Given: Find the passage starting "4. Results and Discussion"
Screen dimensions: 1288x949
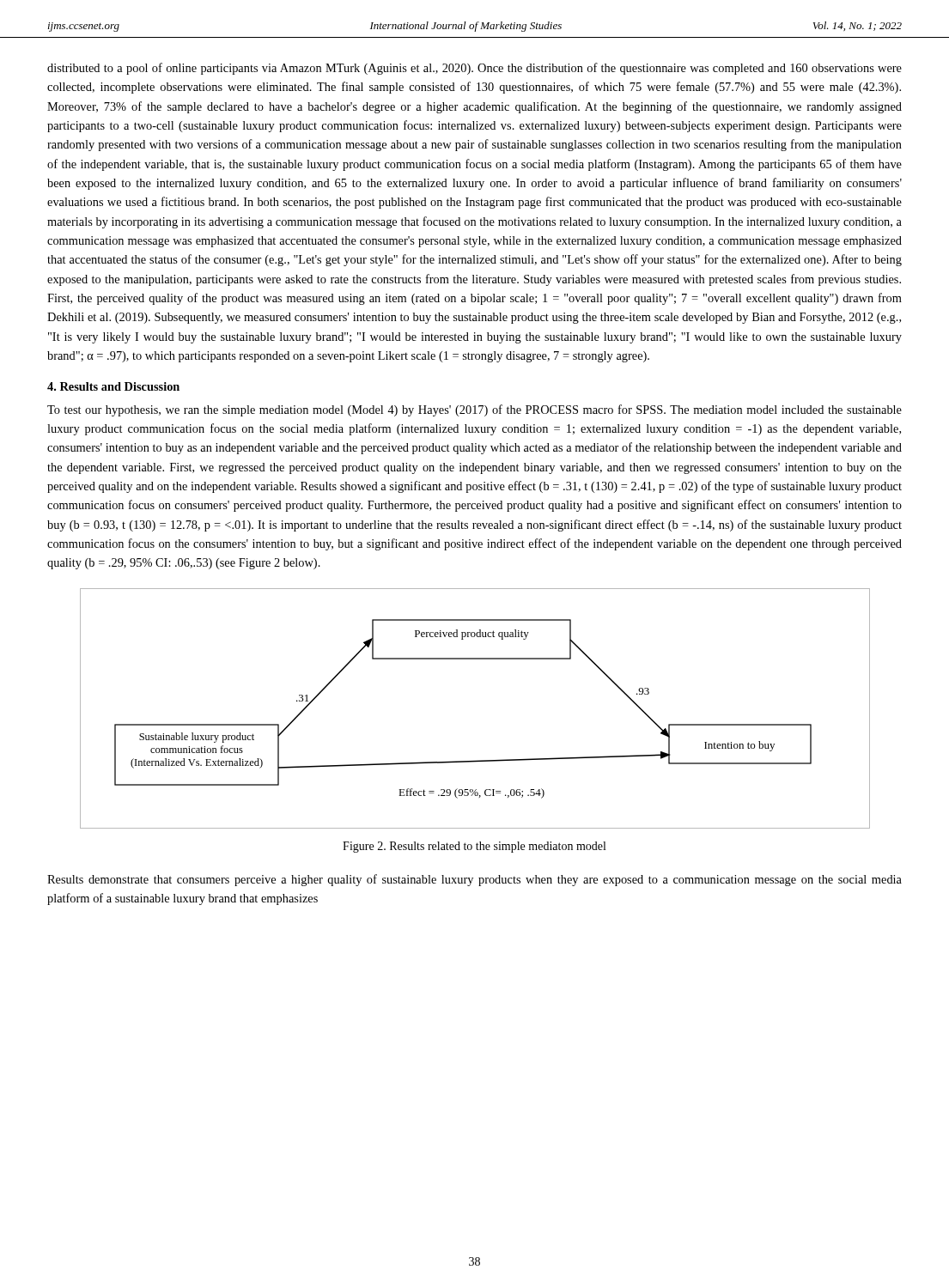Looking at the screenshot, I should [114, 387].
